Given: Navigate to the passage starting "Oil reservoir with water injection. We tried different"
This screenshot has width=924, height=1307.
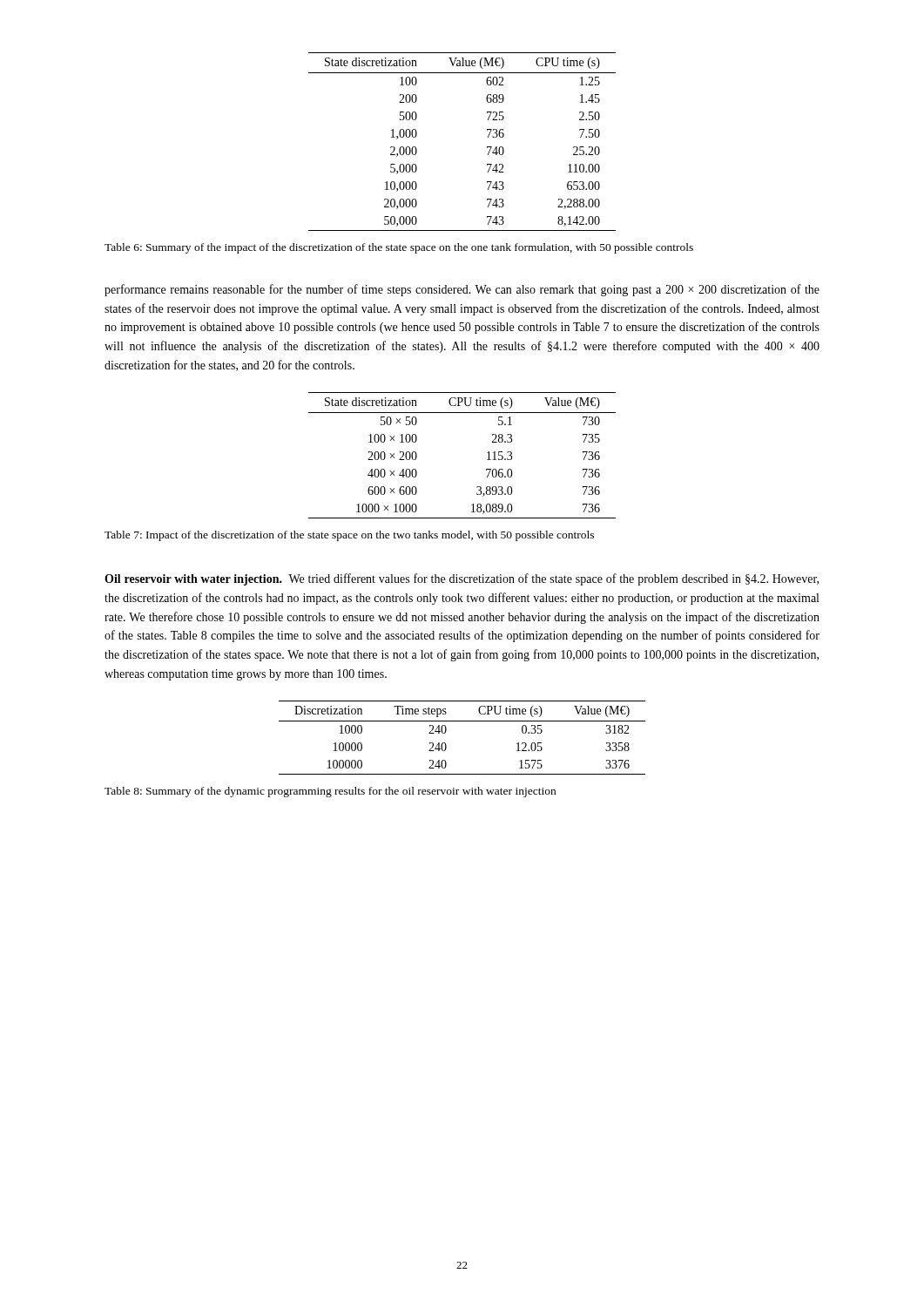Looking at the screenshot, I should (x=462, y=627).
